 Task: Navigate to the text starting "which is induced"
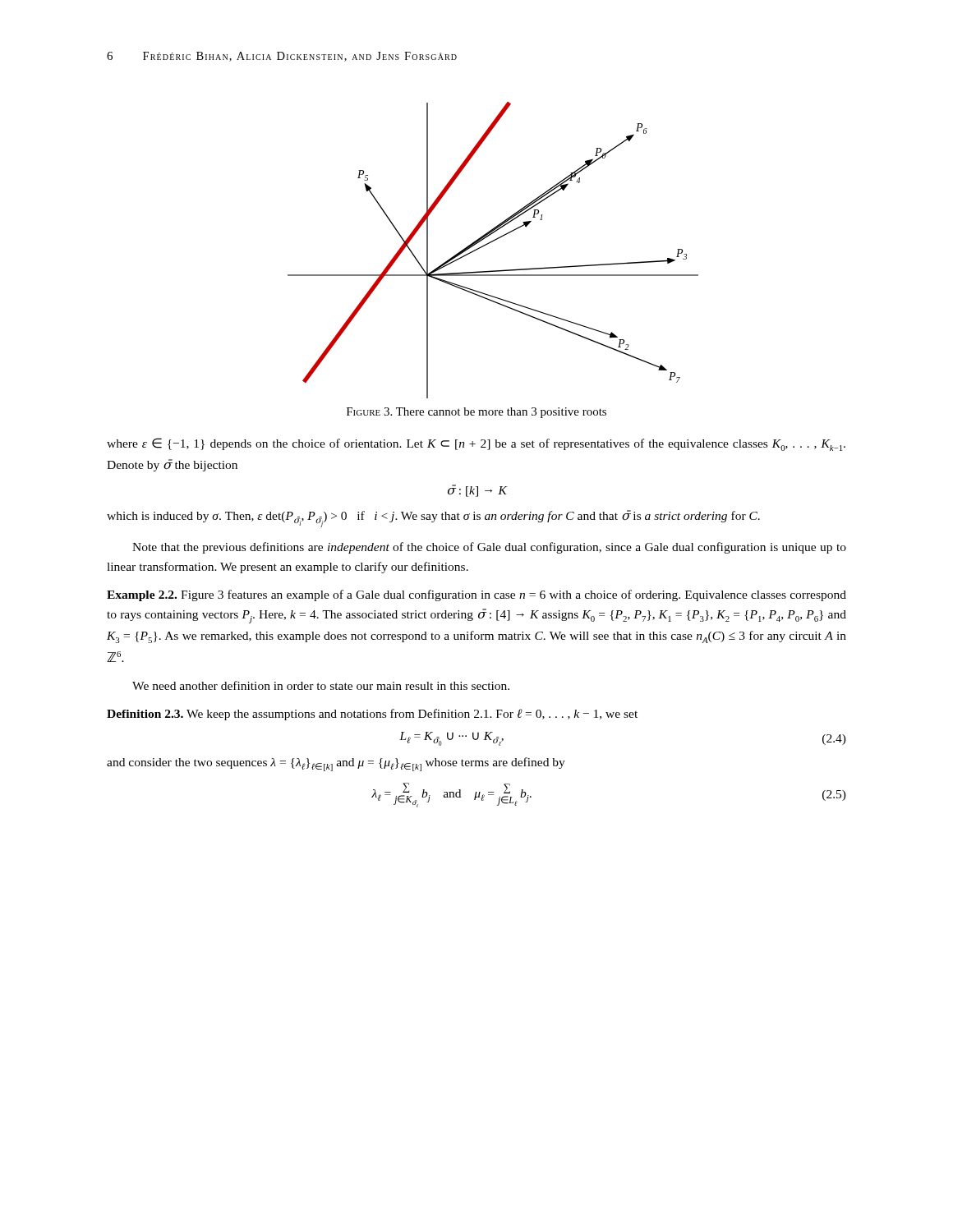click(434, 518)
